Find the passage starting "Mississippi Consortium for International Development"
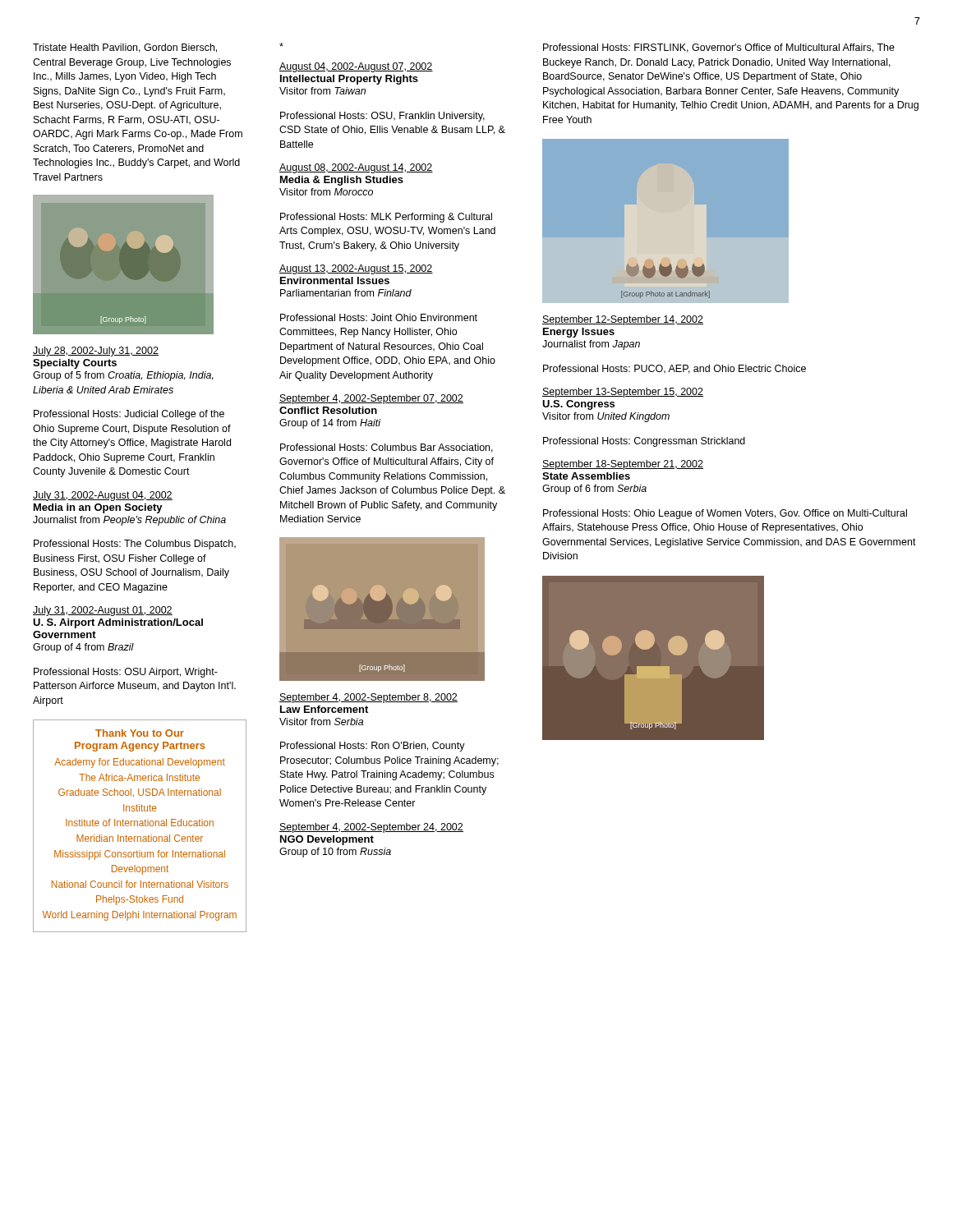Screen dimensions: 1232x953 click(x=140, y=861)
